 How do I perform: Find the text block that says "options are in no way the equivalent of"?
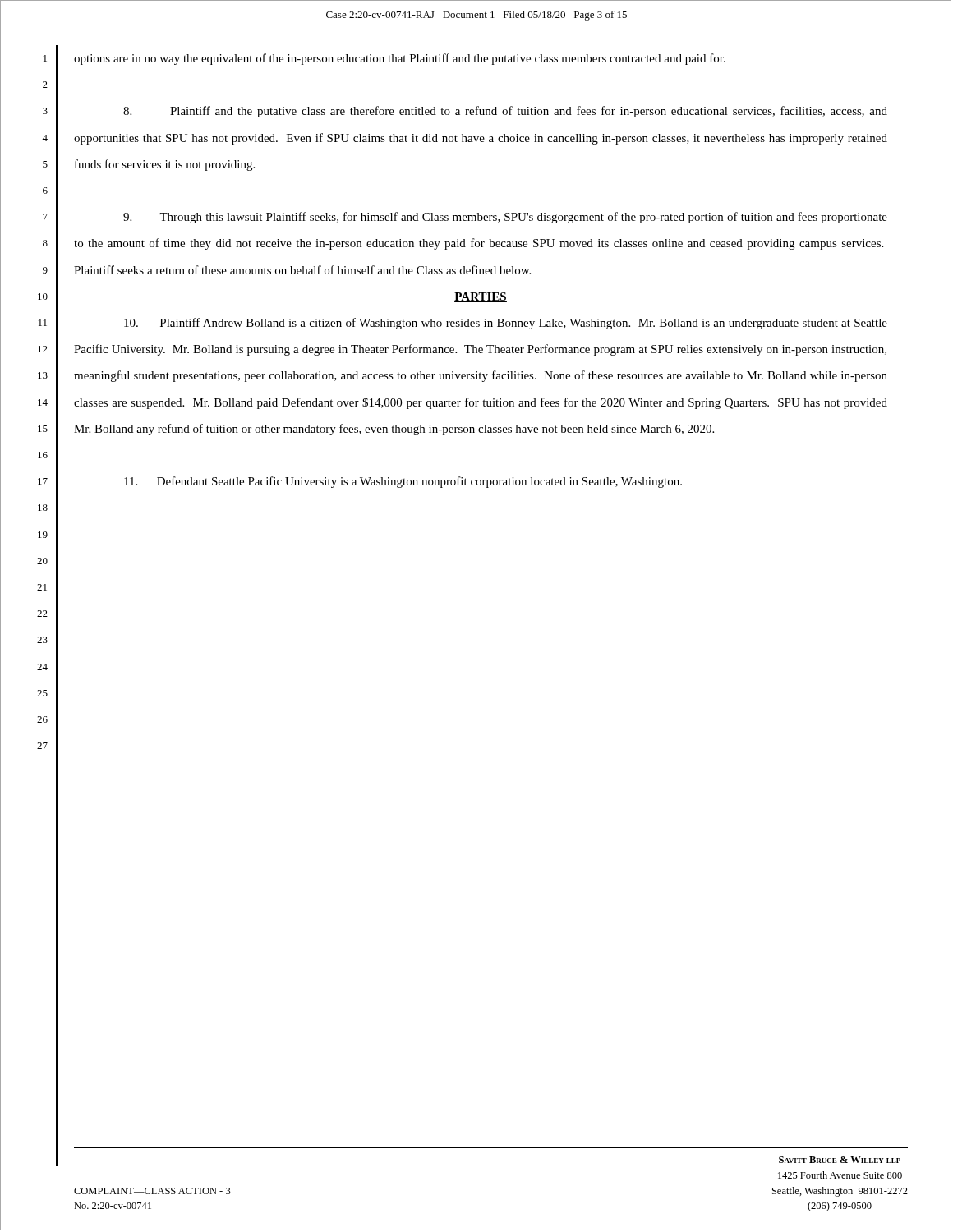pos(400,58)
